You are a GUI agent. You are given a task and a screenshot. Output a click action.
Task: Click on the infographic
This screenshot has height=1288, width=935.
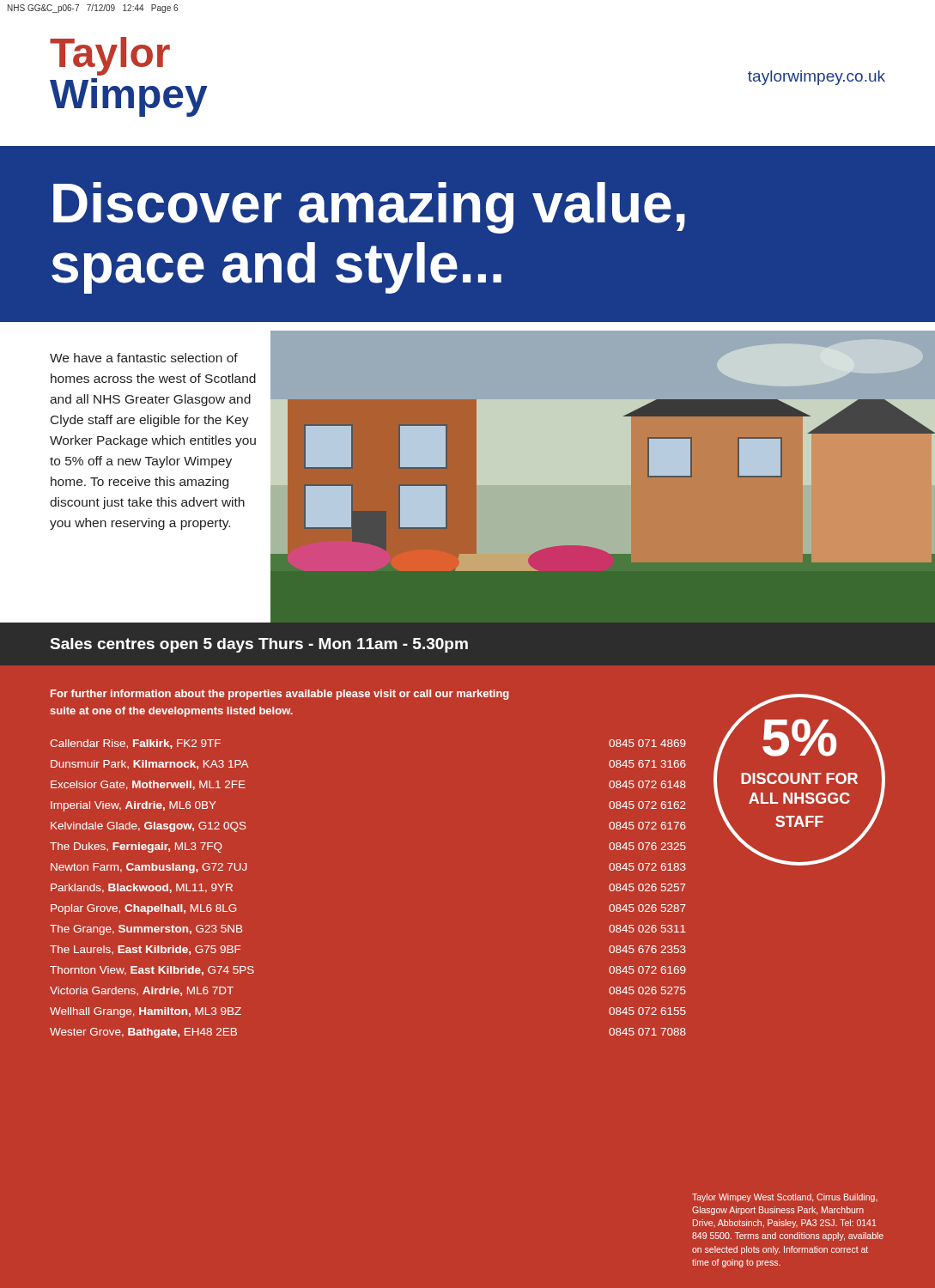pyautogui.click(x=799, y=780)
